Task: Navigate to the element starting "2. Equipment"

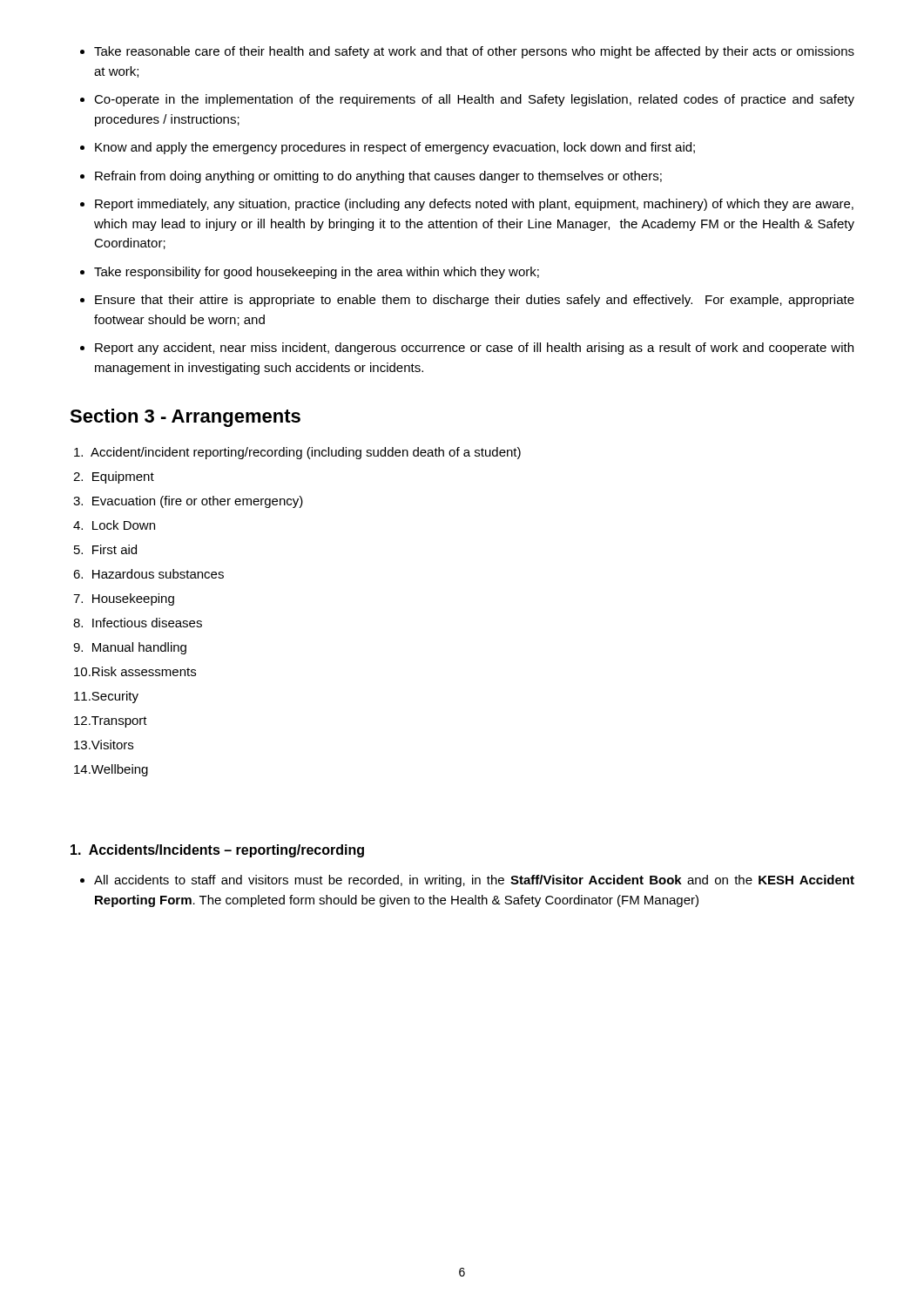Action: click(114, 477)
